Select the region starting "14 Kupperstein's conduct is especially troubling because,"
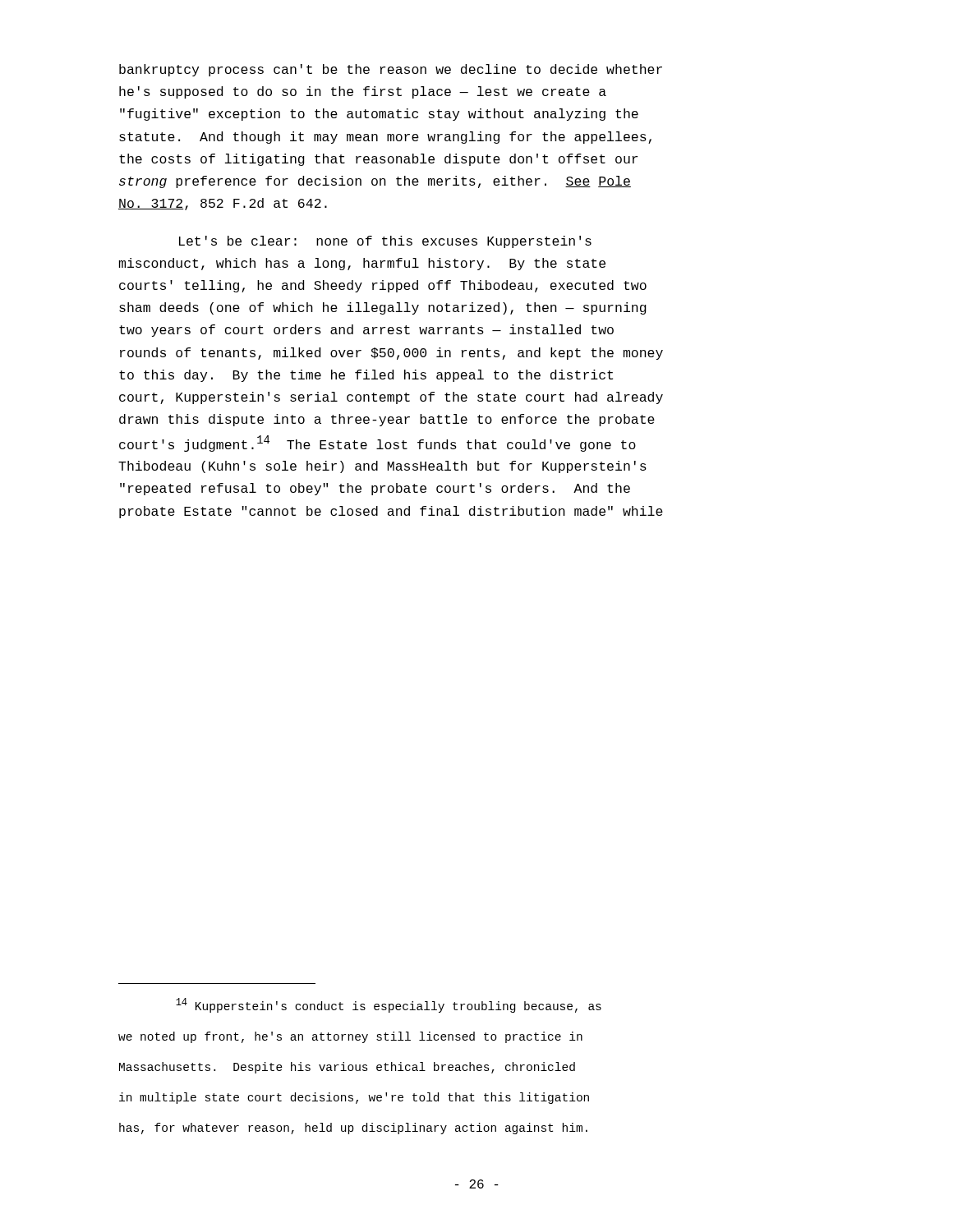This screenshot has width=953, height=1232. [x=476, y=1067]
